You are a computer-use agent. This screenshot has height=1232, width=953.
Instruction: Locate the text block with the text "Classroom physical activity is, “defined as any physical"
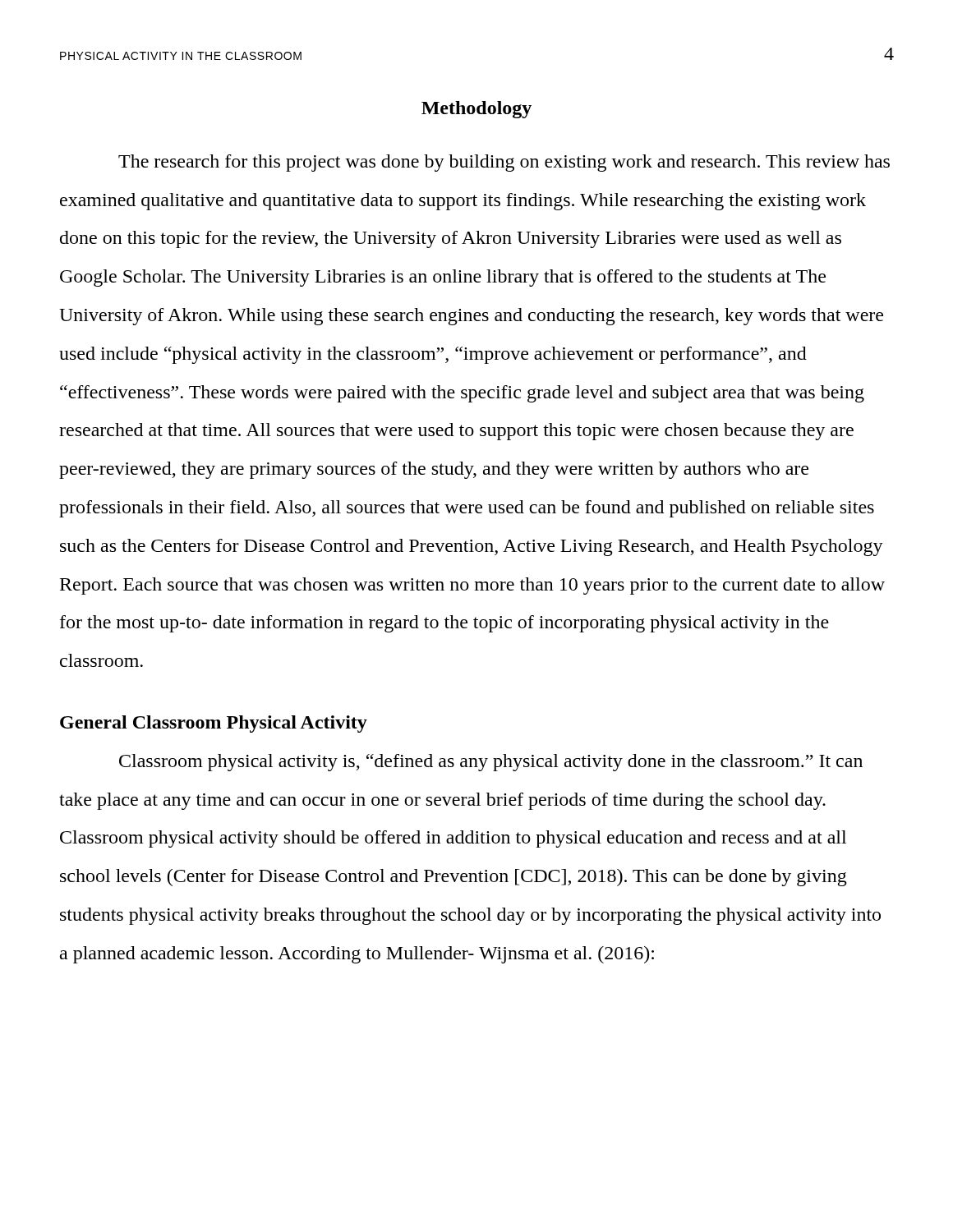(491, 763)
